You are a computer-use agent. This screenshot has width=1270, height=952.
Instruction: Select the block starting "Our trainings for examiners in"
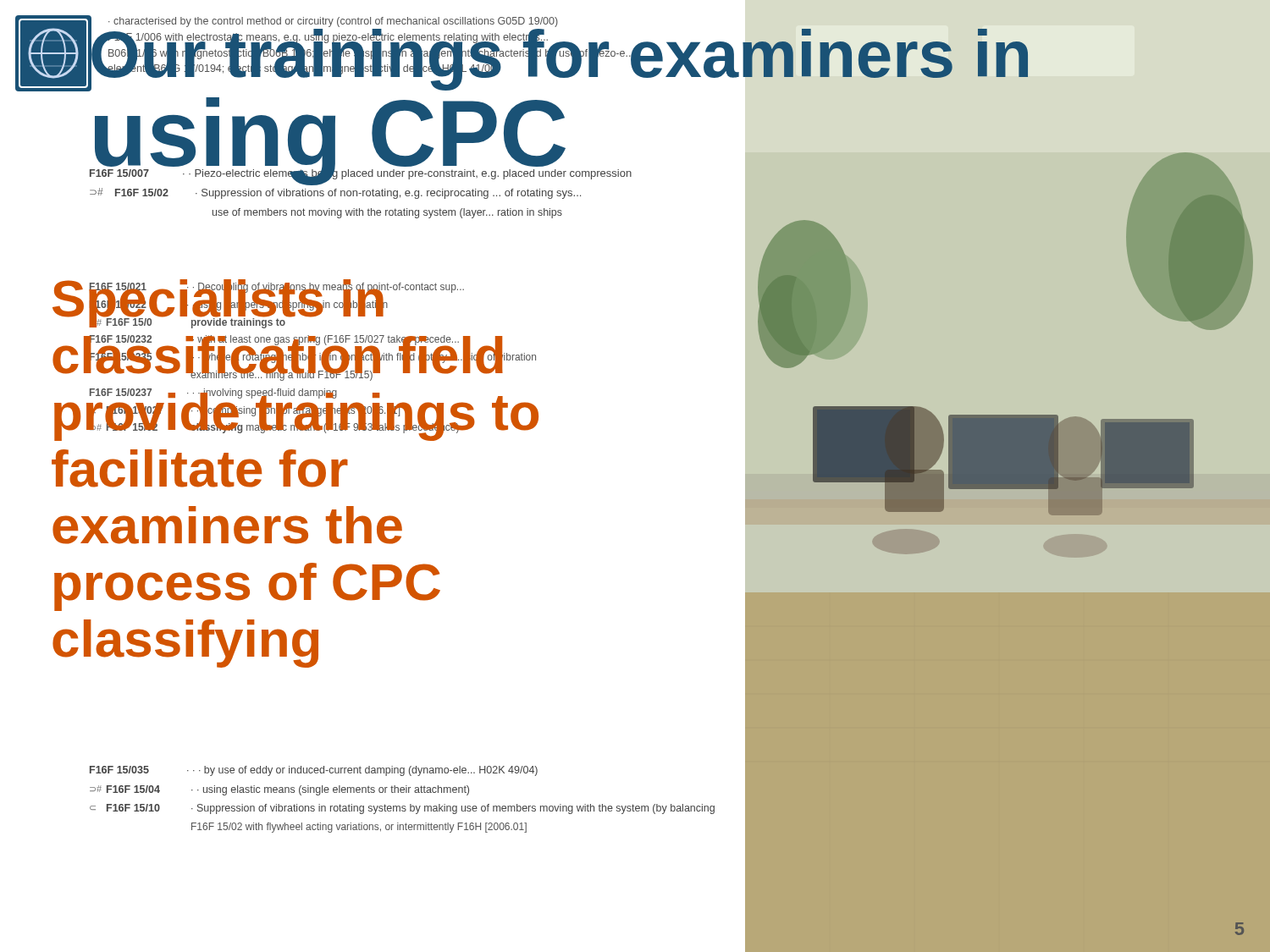[x=665, y=102]
